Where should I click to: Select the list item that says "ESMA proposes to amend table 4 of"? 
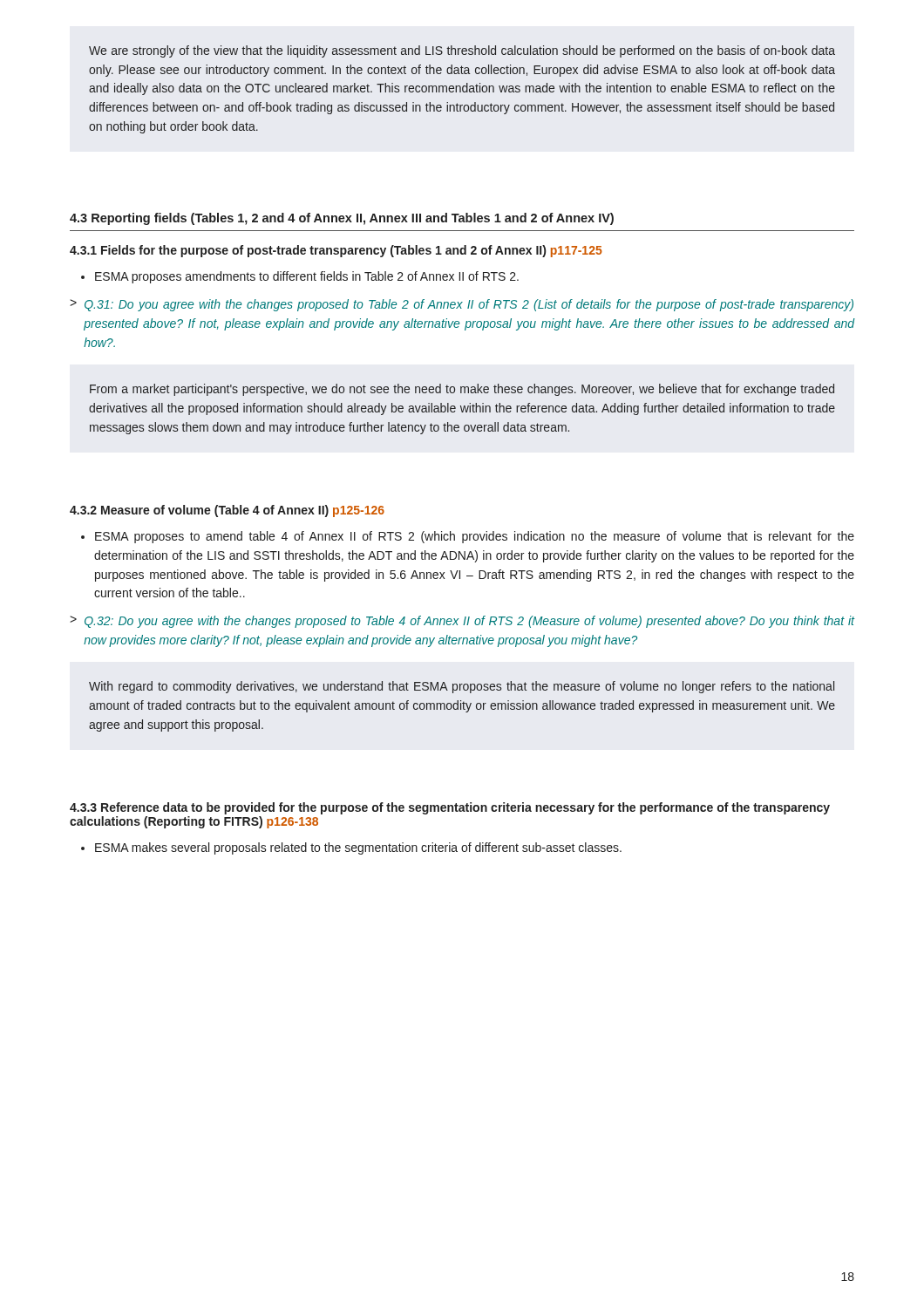pos(474,565)
